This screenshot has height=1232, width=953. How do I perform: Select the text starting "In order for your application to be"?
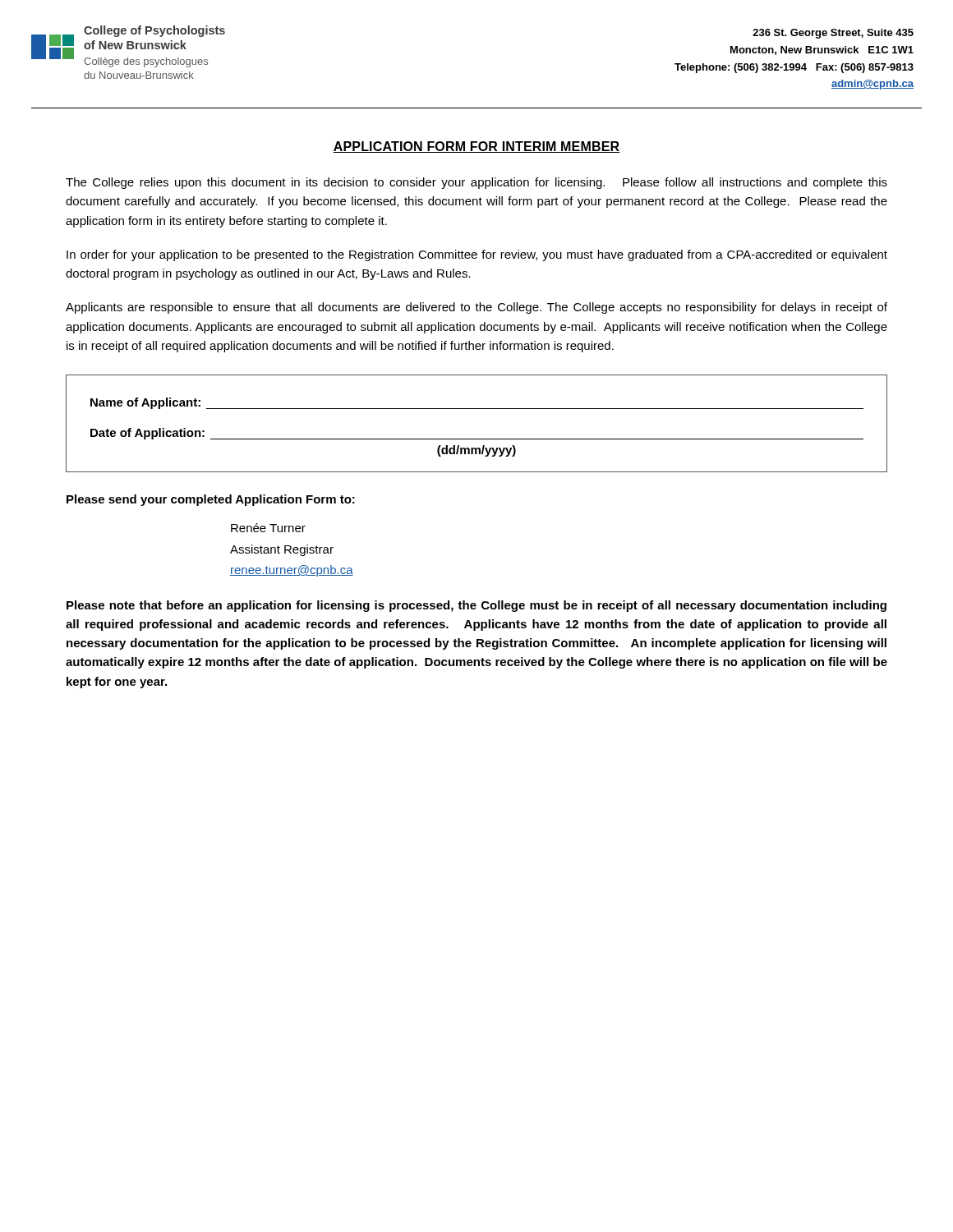click(476, 264)
